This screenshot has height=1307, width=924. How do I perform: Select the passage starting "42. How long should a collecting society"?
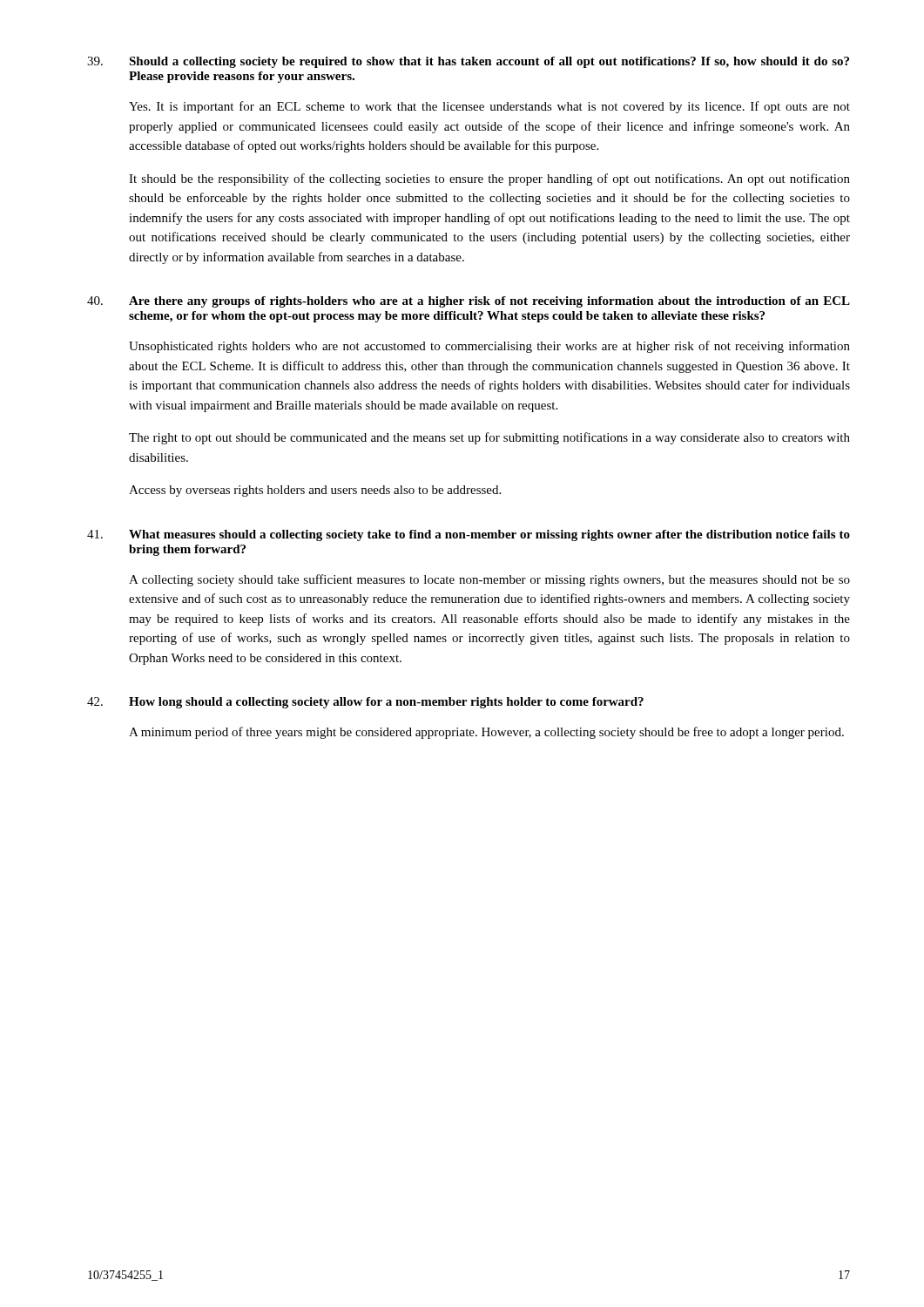(x=469, y=724)
